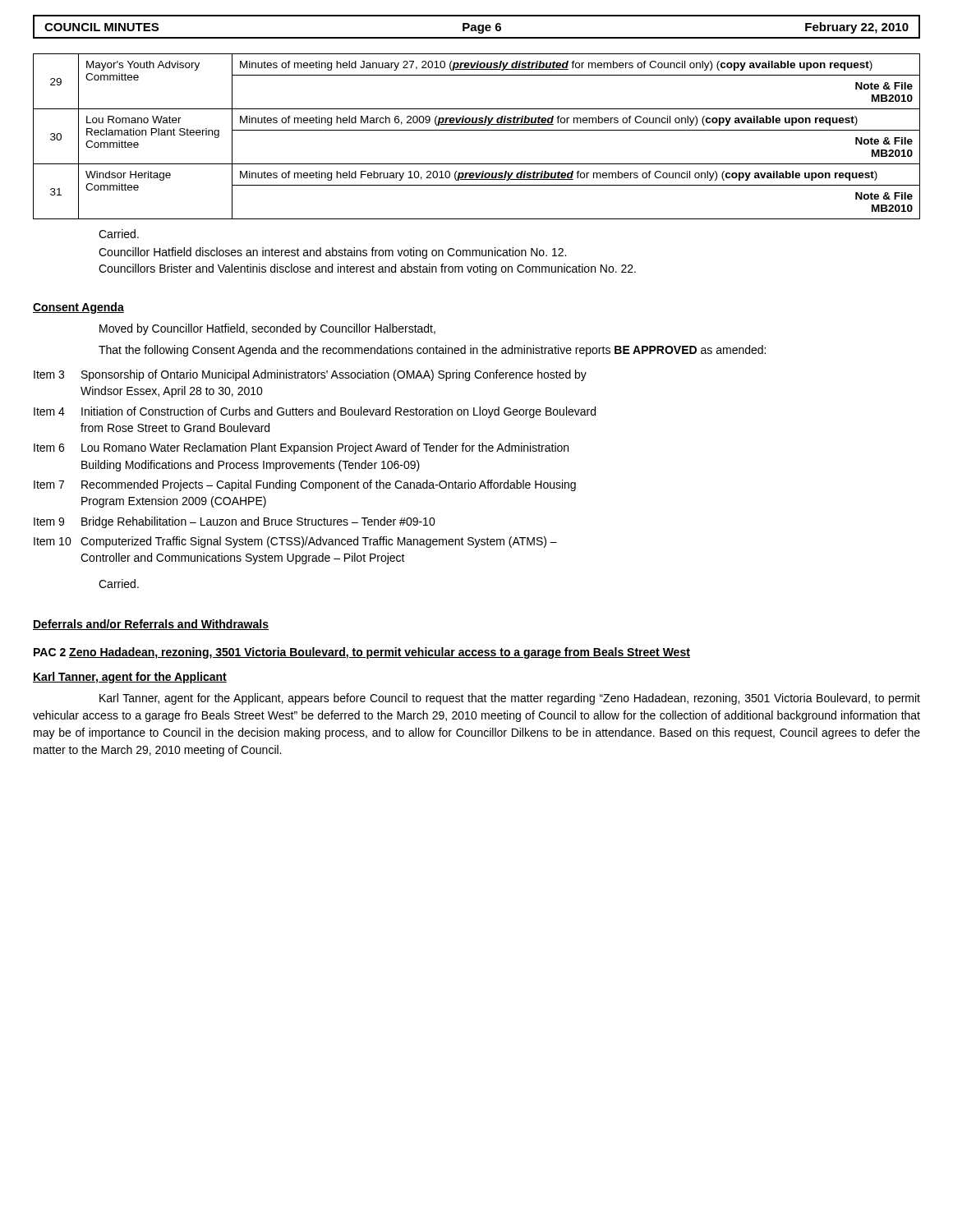
Task: Click on the section header with the text "Consent Agenda"
Action: (78, 307)
